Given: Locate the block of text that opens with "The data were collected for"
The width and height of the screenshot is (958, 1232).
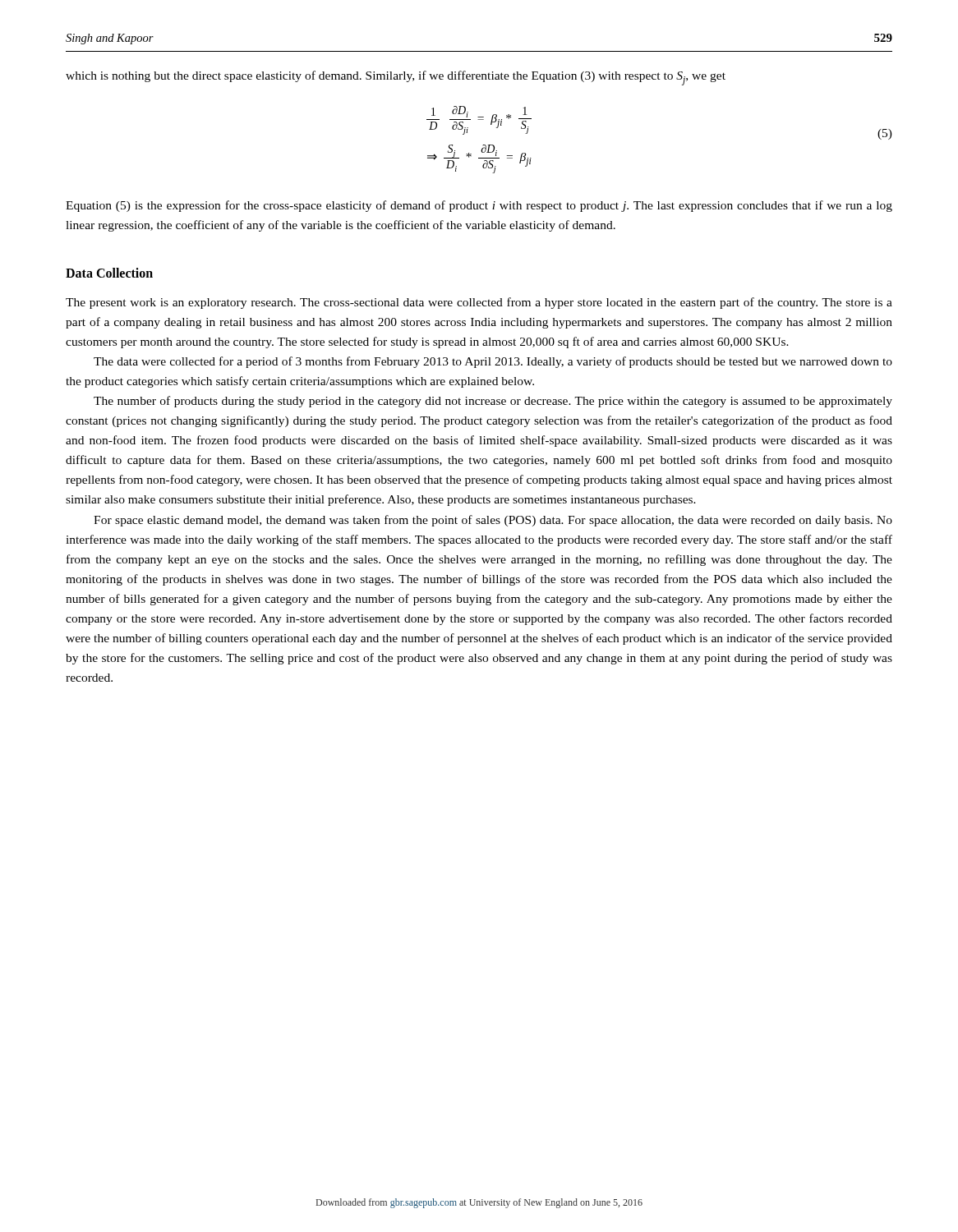Looking at the screenshot, I should click(479, 372).
